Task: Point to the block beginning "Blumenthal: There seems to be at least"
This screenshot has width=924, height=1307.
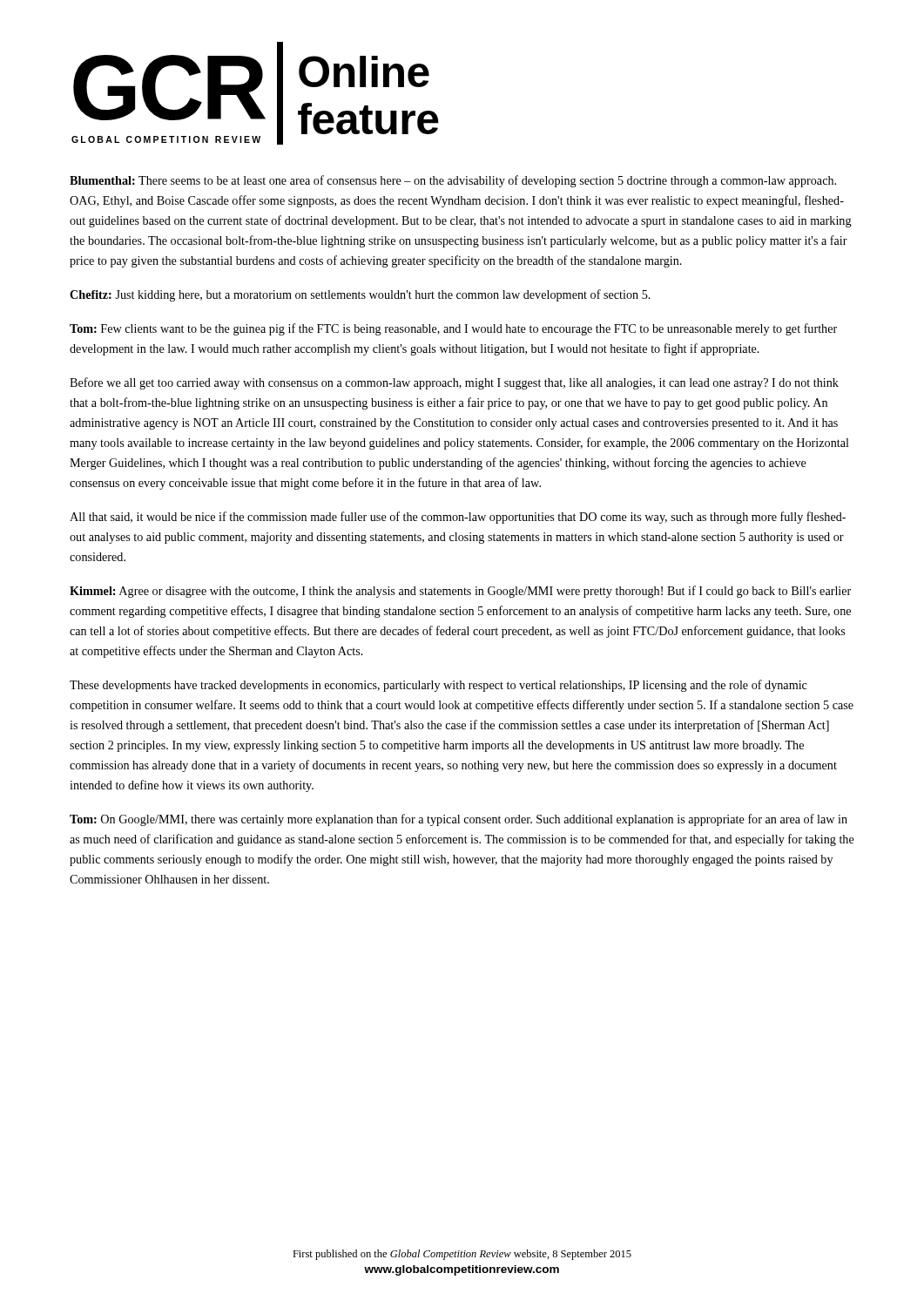Action: click(x=460, y=220)
